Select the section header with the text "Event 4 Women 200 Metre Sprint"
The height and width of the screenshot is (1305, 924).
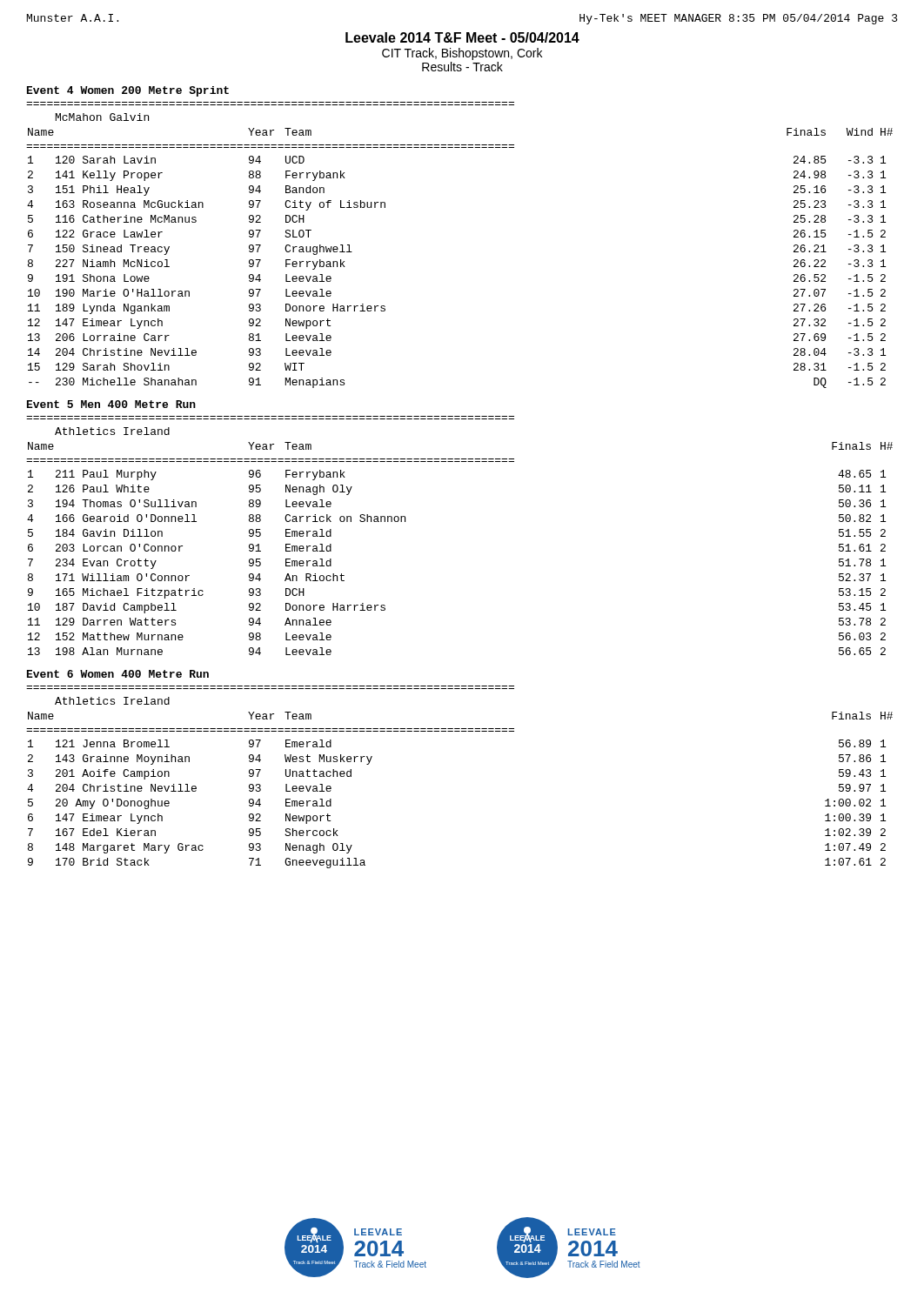[x=128, y=91]
